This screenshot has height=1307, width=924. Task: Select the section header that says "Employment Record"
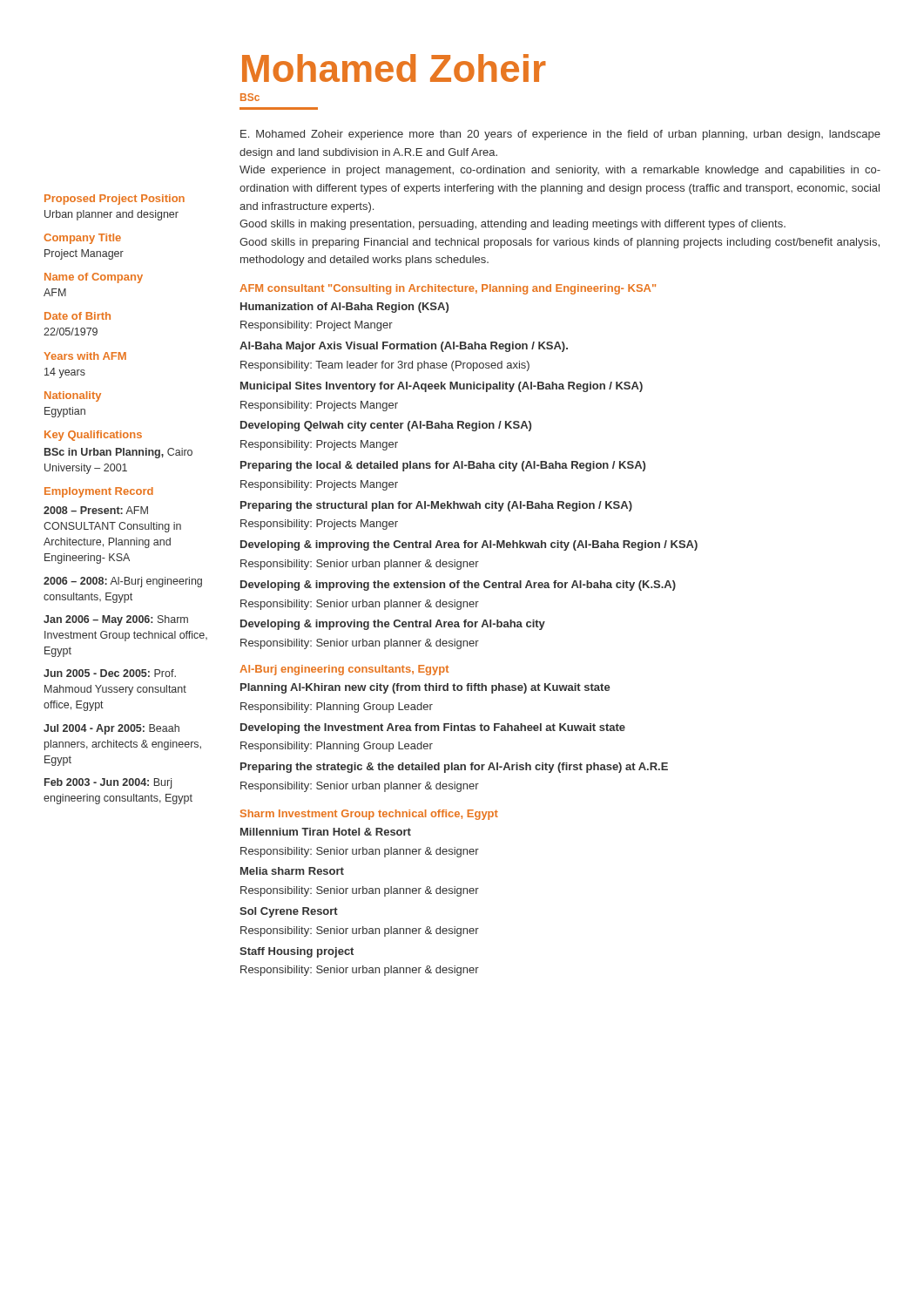pos(99,491)
